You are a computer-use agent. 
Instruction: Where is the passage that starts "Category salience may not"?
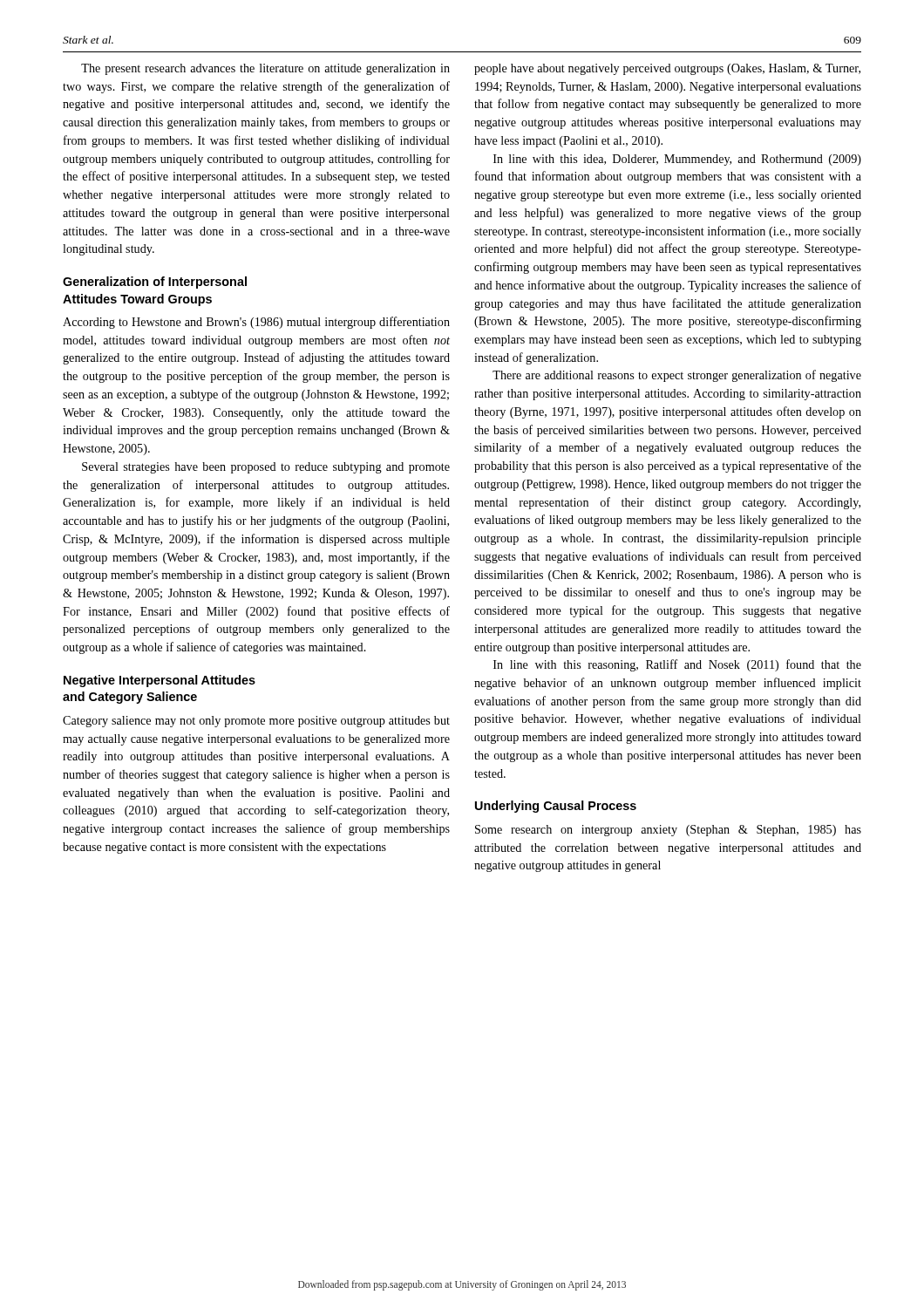256,784
